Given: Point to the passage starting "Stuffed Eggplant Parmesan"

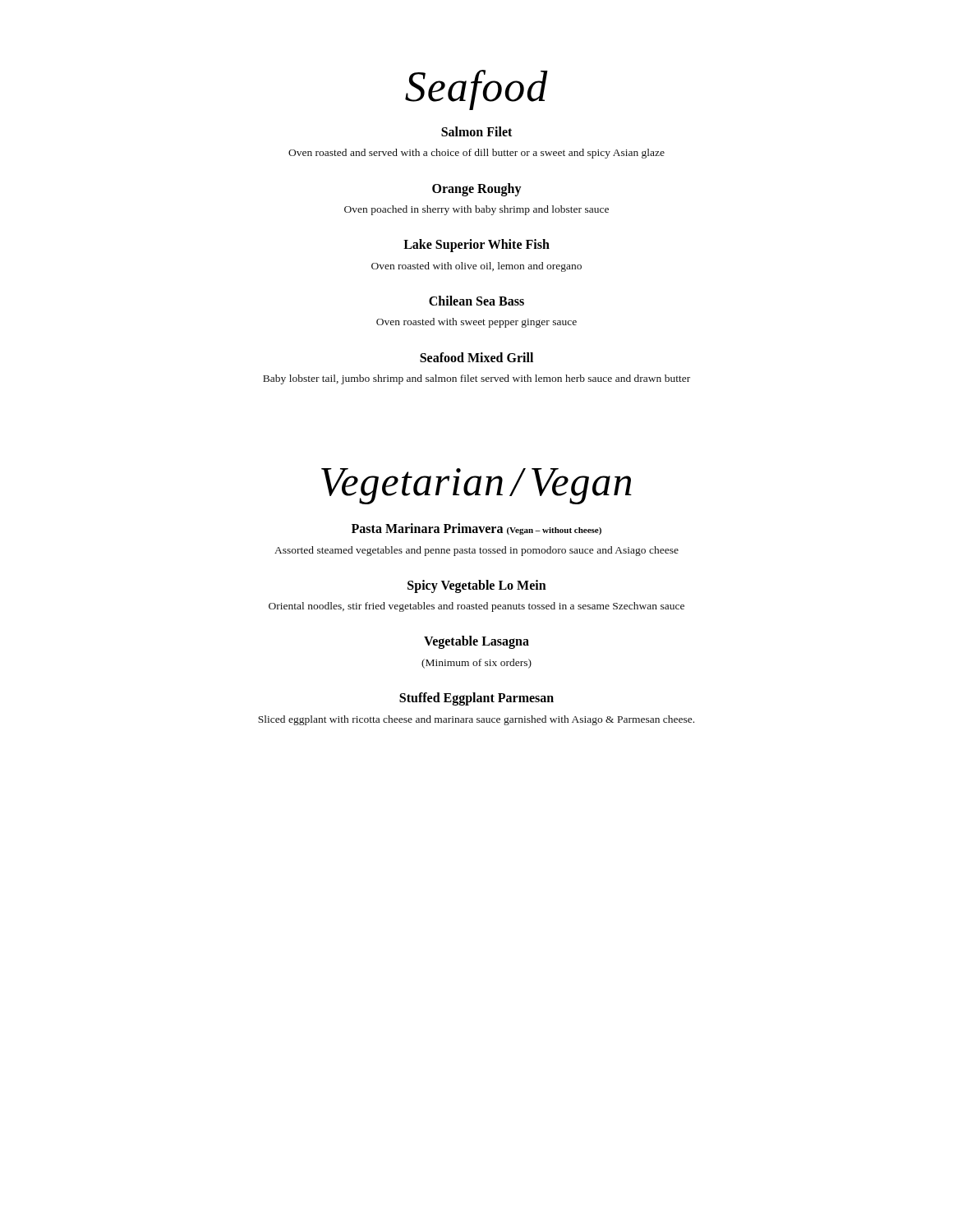Looking at the screenshot, I should coord(476,698).
